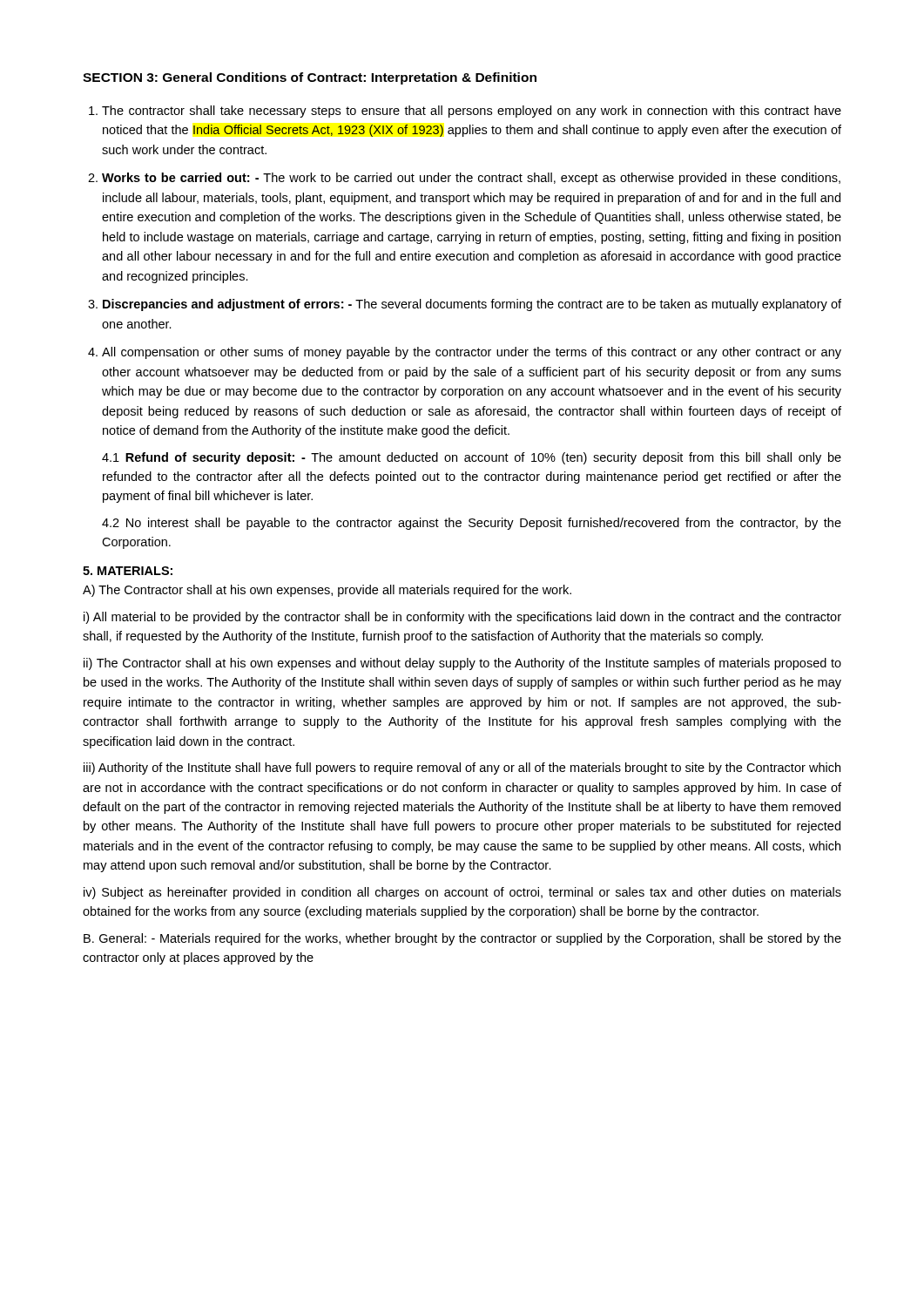The height and width of the screenshot is (1307, 924).
Task: Where is the passage that starts "Works to be carried out: -"?
Action: coord(472,227)
